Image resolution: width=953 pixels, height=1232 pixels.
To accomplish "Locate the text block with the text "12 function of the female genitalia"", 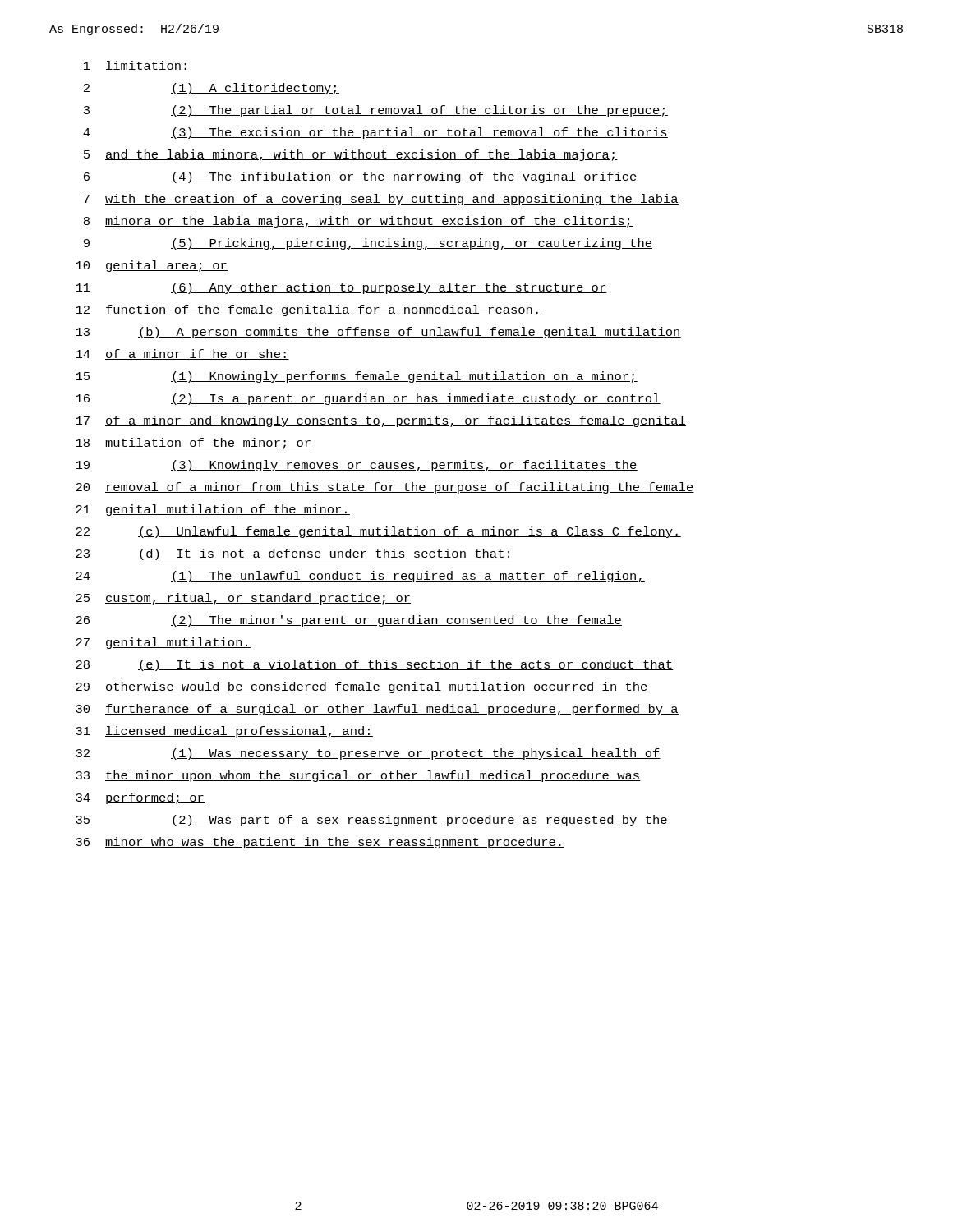I will click(476, 310).
